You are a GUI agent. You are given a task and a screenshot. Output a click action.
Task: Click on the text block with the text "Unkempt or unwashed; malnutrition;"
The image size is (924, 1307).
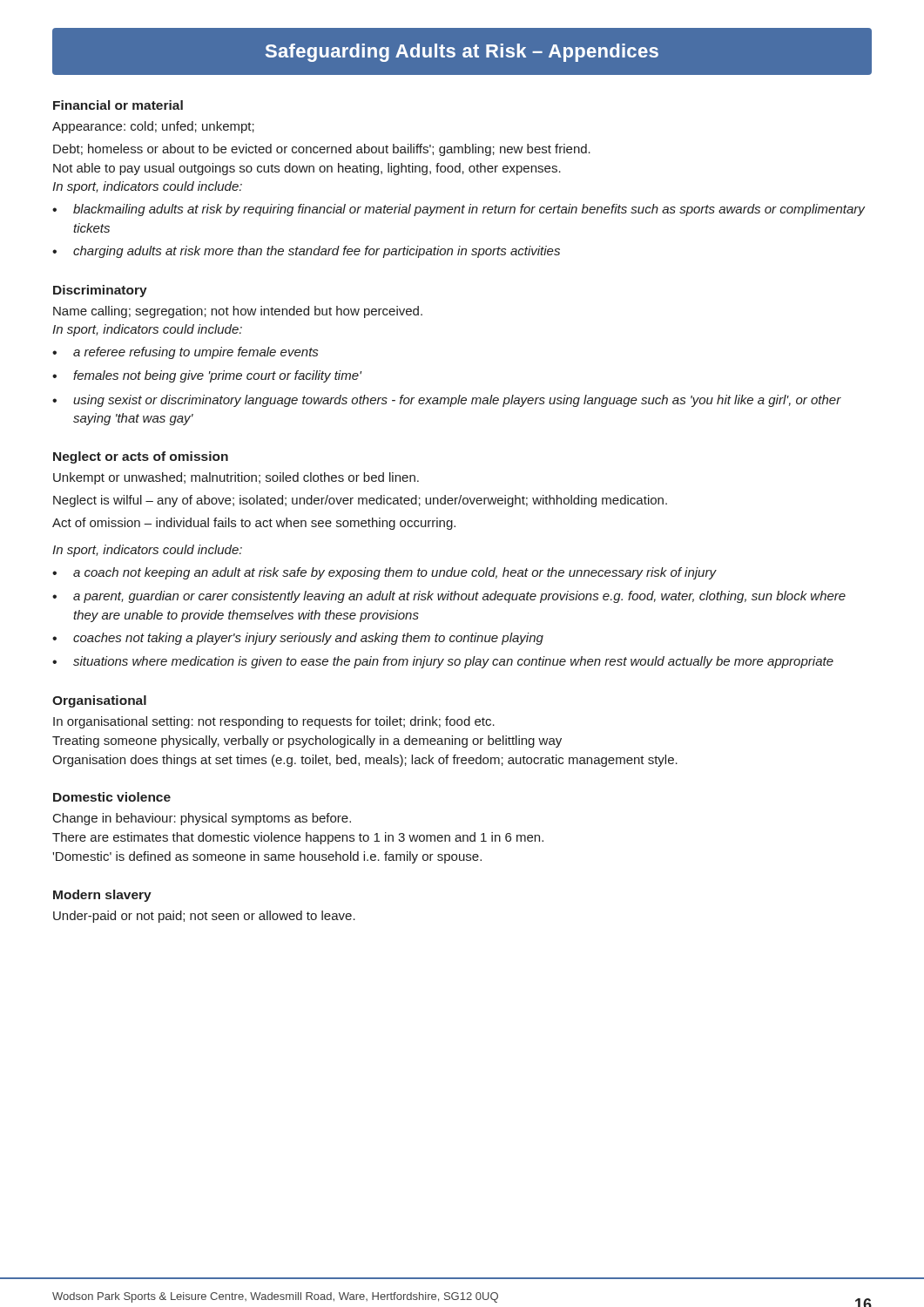pyautogui.click(x=236, y=477)
